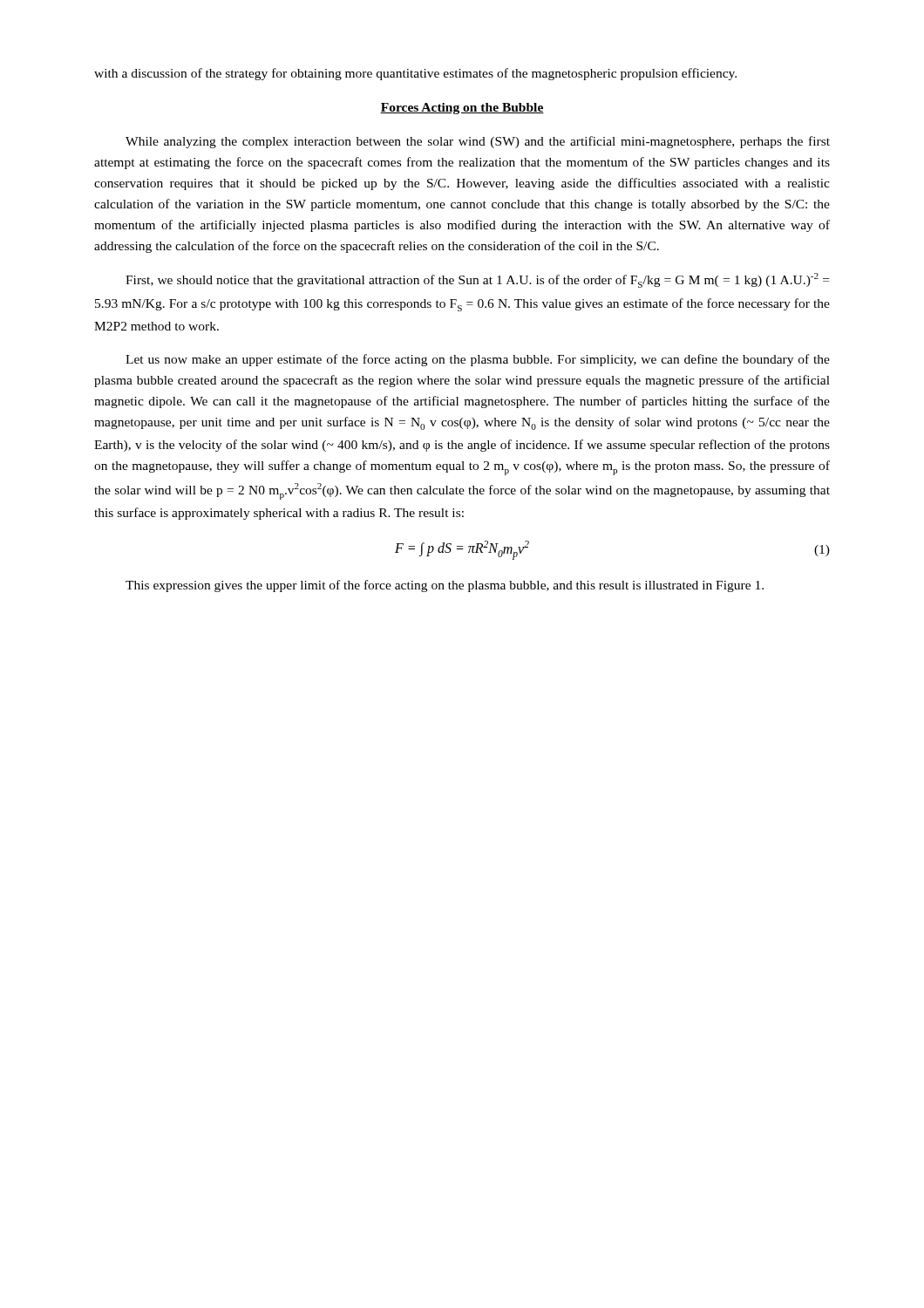The height and width of the screenshot is (1308, 924).
Task: Click on the element starting "While analyzing the"
Action: (462, 193)
